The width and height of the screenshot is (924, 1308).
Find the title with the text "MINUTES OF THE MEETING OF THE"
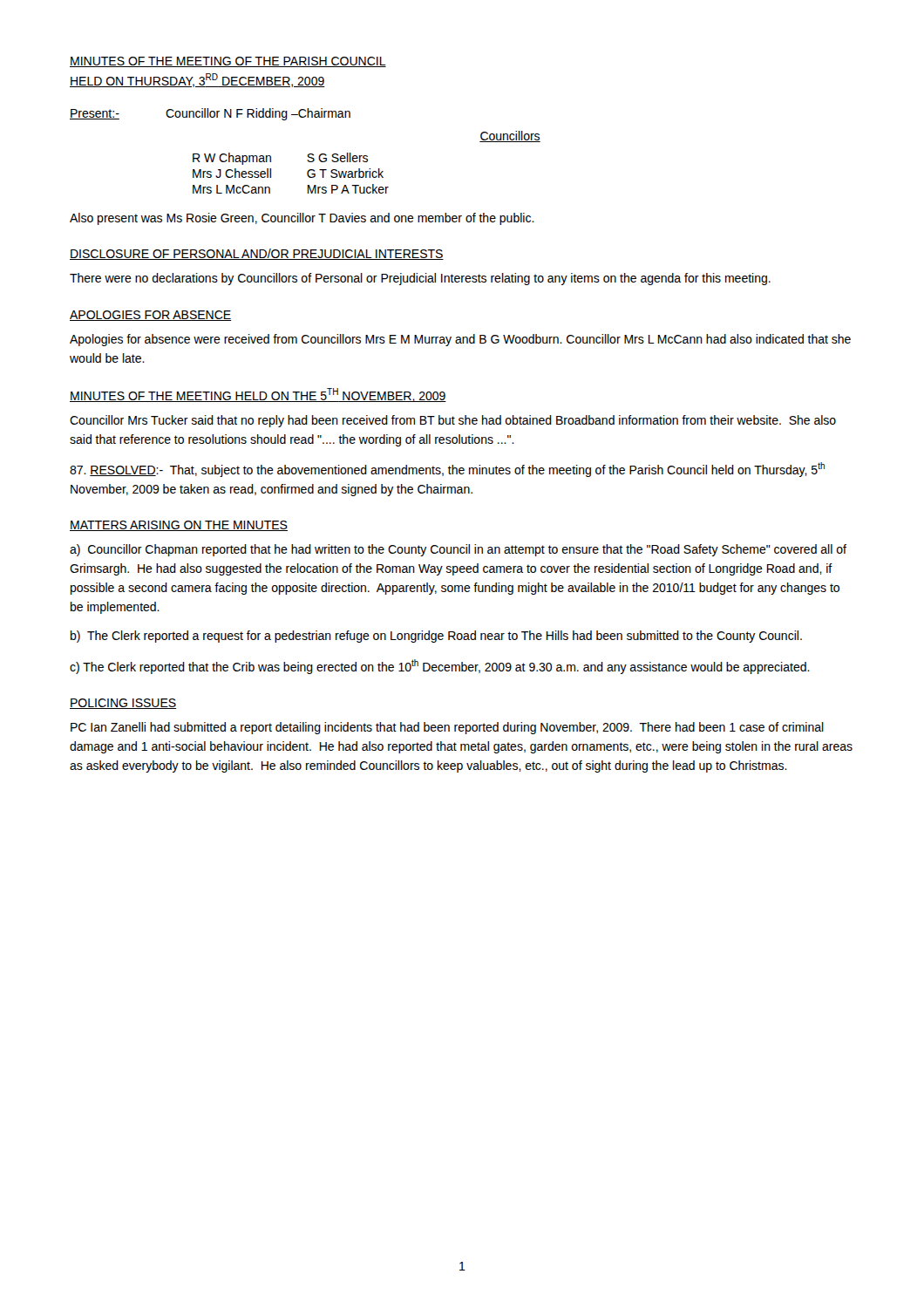click(228, 62)
